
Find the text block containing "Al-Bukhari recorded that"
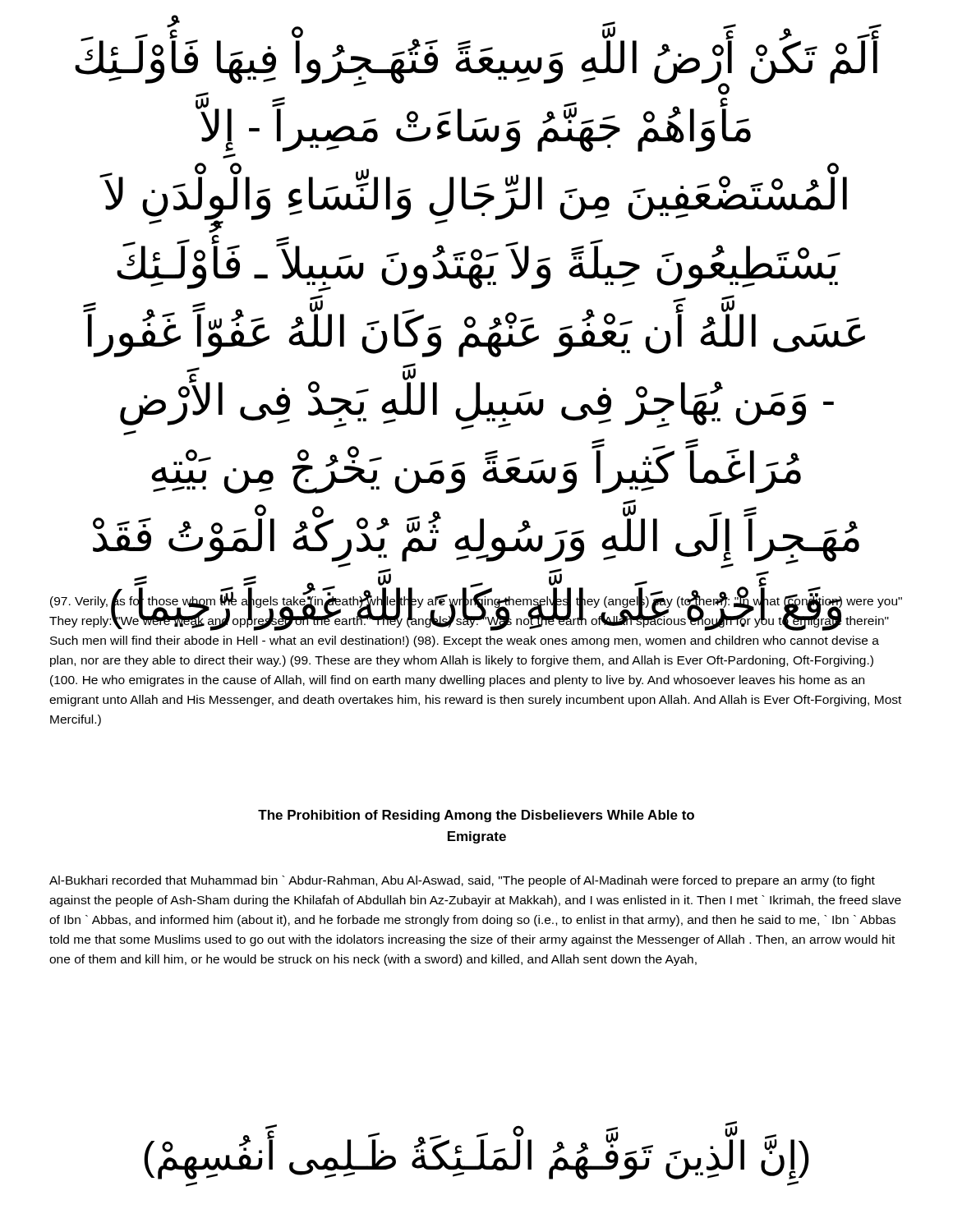(x=475, y=920)
